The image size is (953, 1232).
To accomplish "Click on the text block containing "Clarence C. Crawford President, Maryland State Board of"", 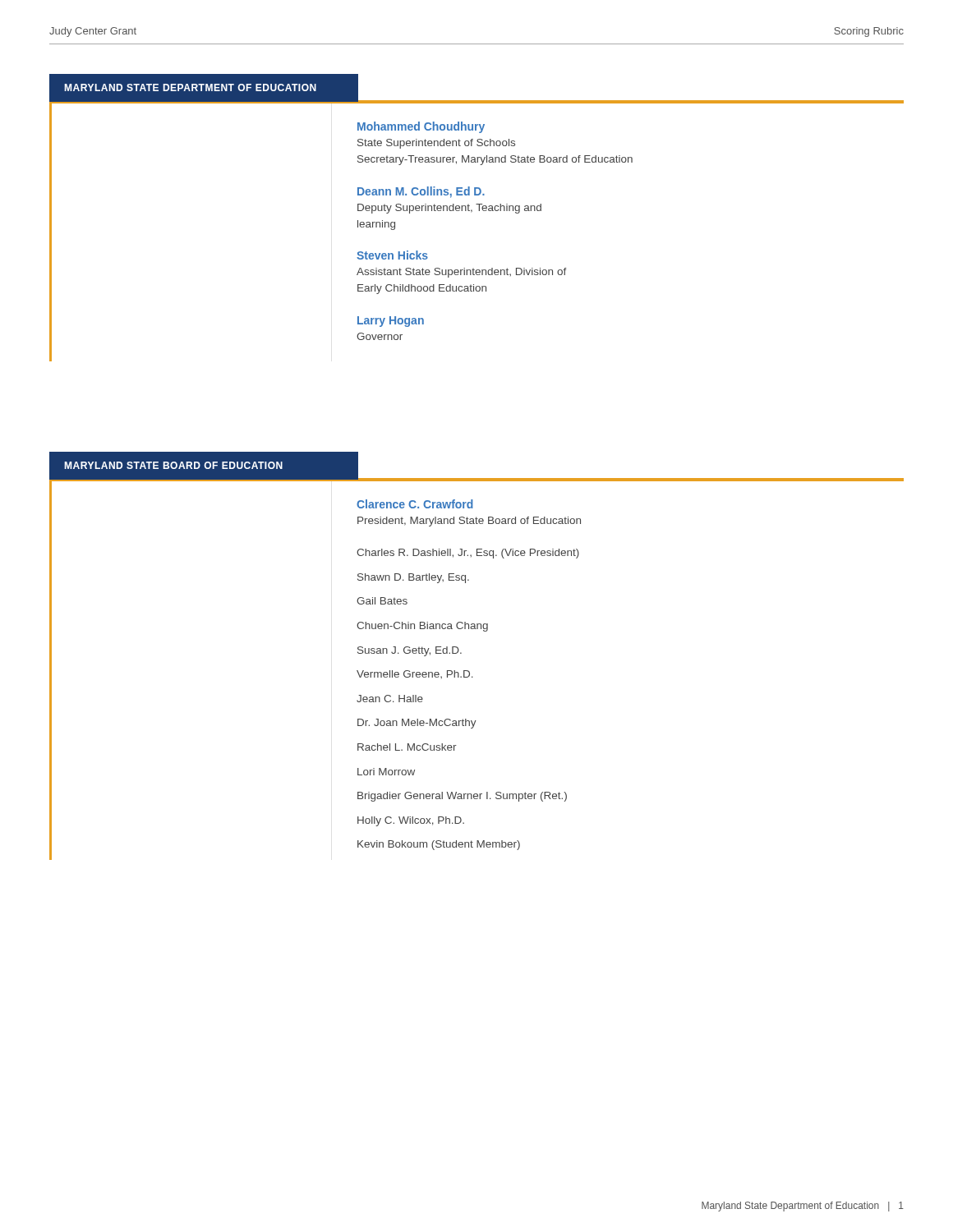I will [415, 504].
